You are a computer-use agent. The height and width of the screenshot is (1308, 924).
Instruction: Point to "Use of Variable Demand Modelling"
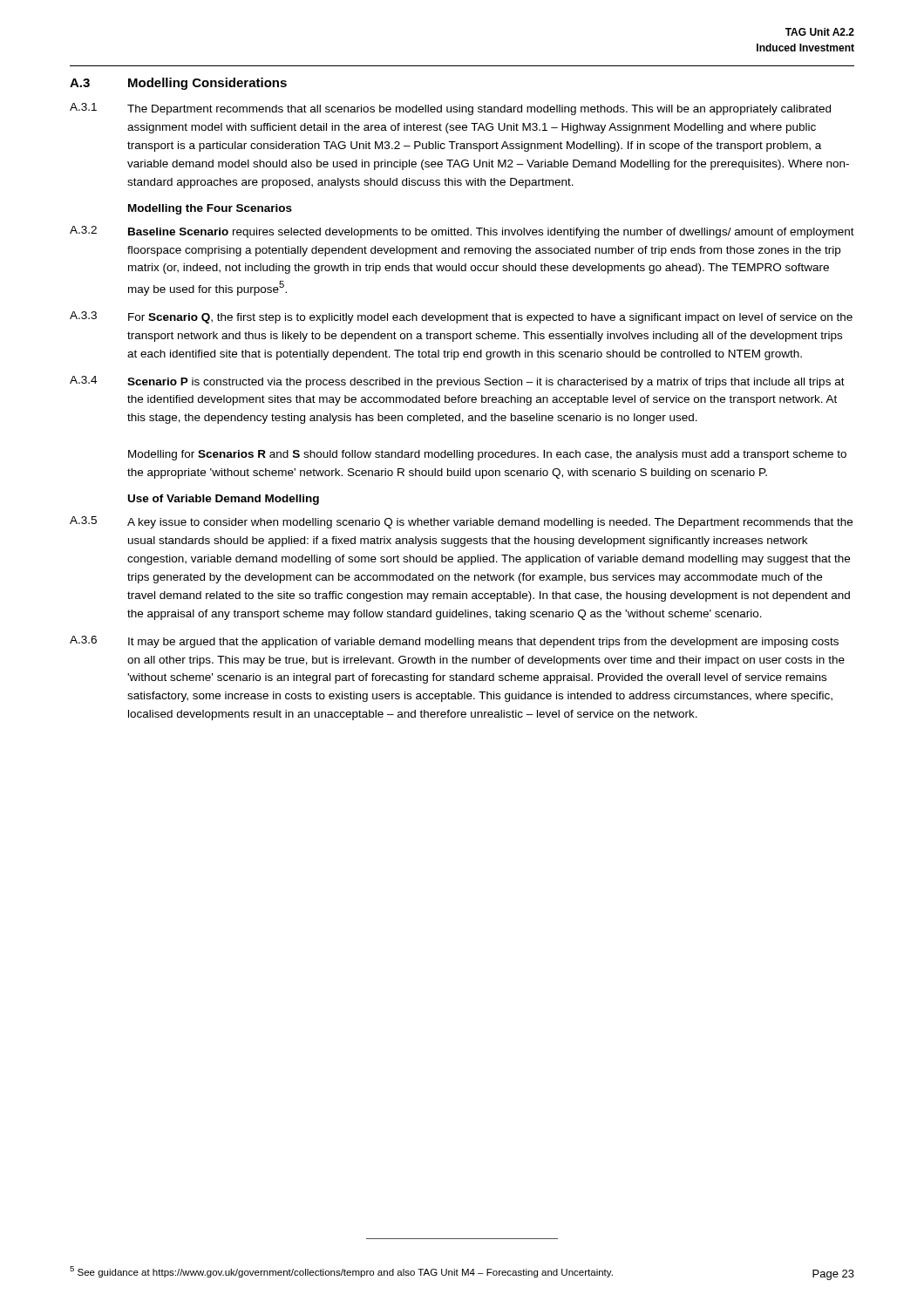[223, 498]
